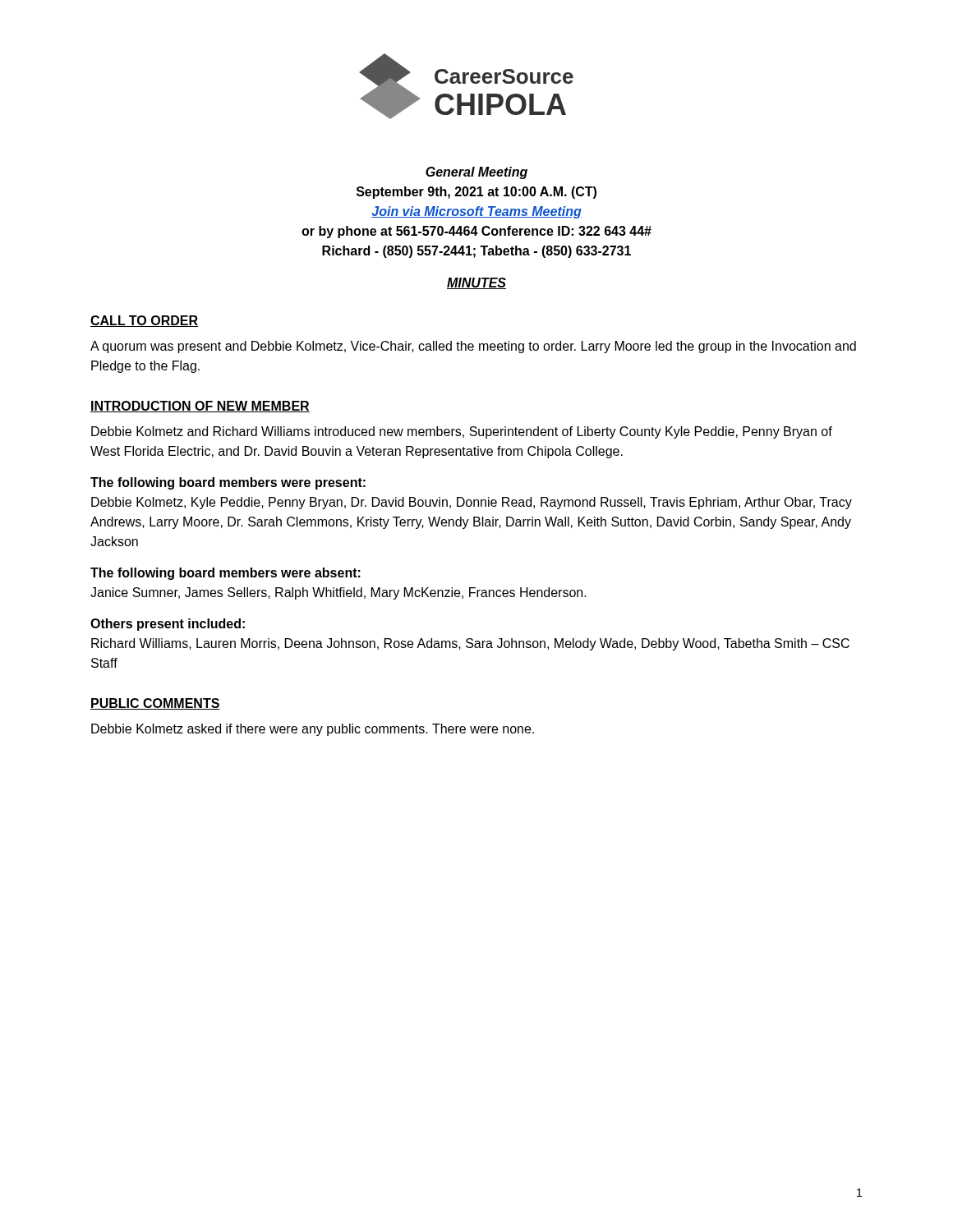The image size is (953, 1232).
Task: Locate the text starting "Others present included: Richard Williams, Lauren"
Action: pos(470,644)
